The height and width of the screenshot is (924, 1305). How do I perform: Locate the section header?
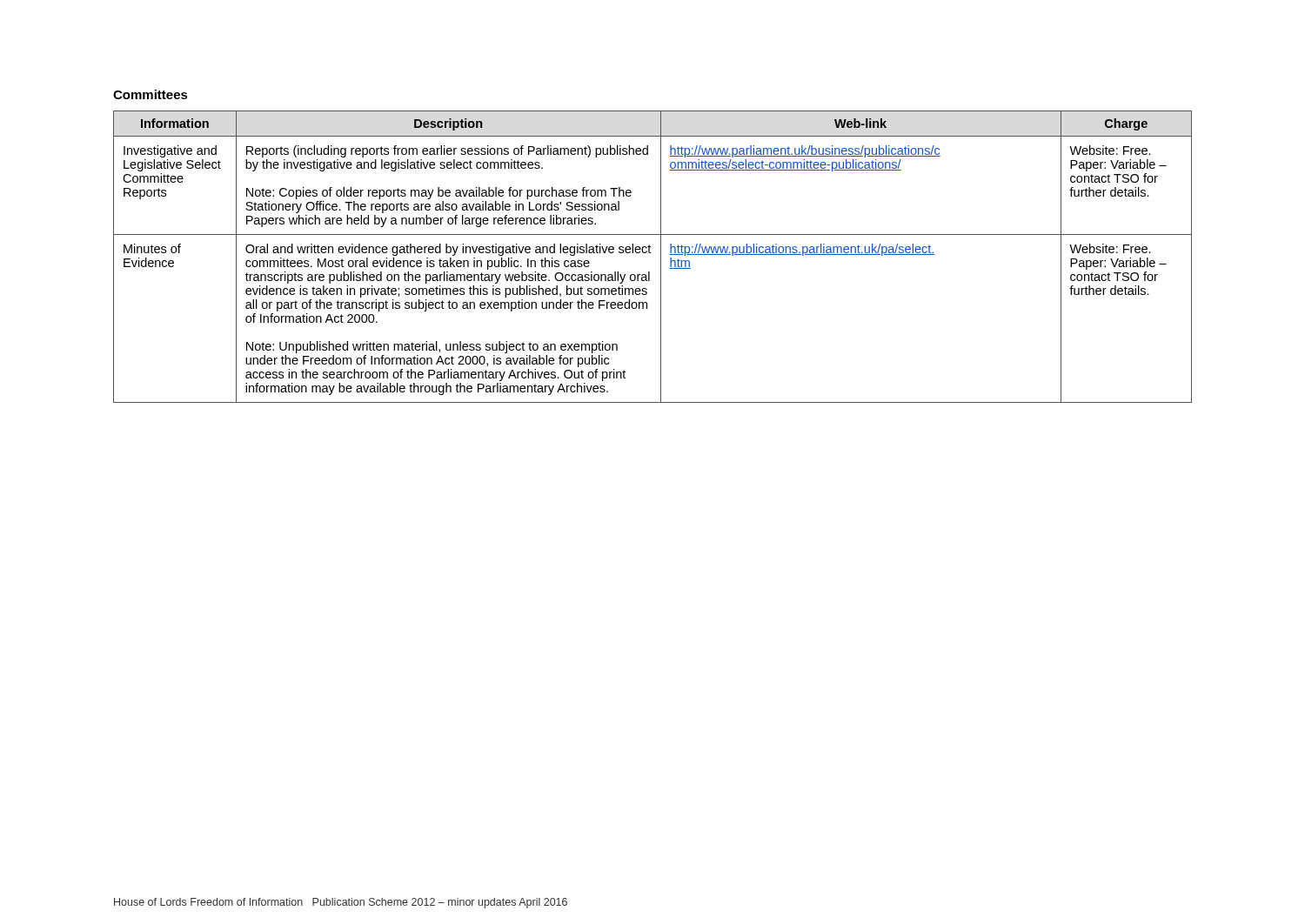(x=150, y=94)
